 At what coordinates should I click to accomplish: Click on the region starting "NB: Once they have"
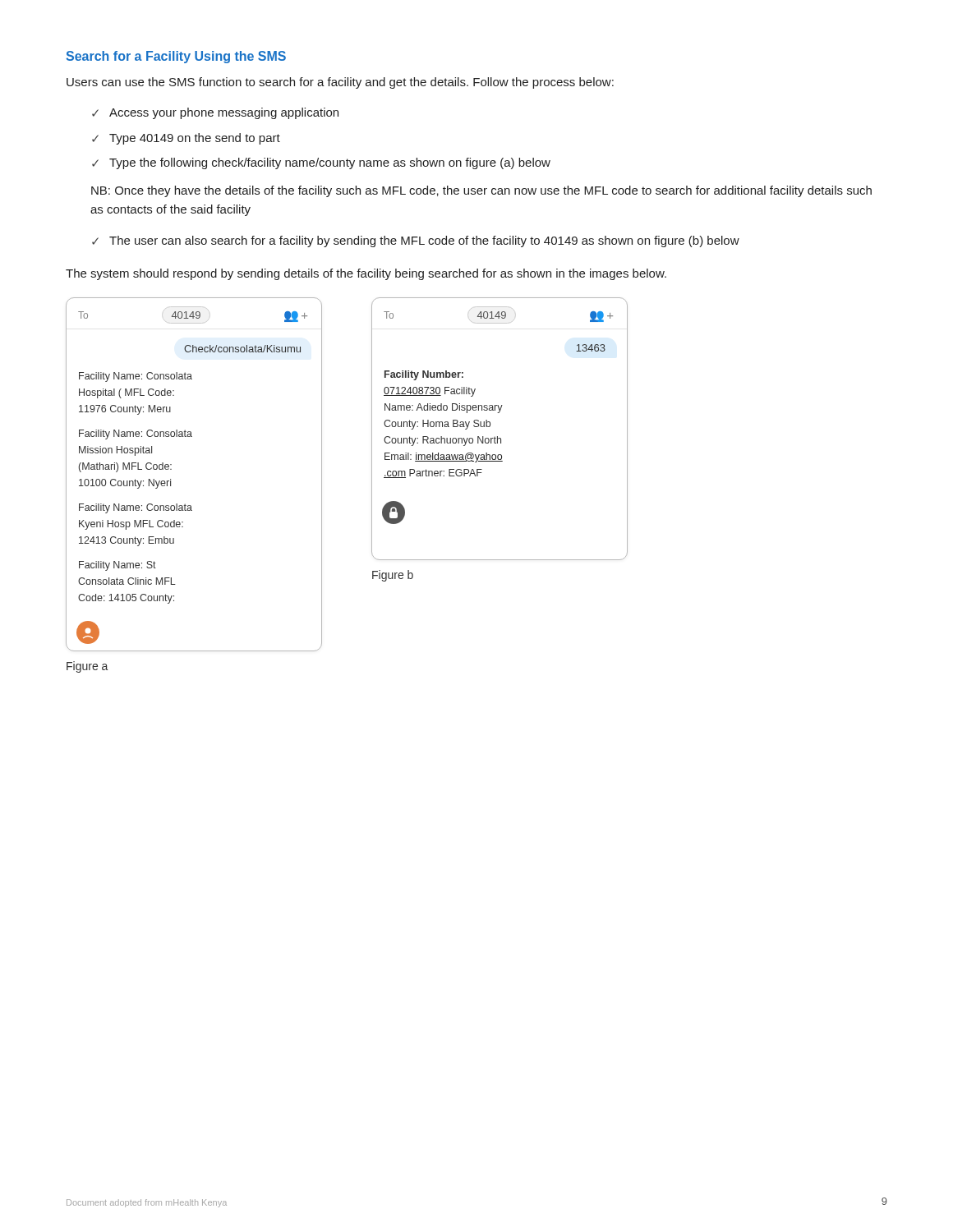pyautogui.click(x=481, y=200)
